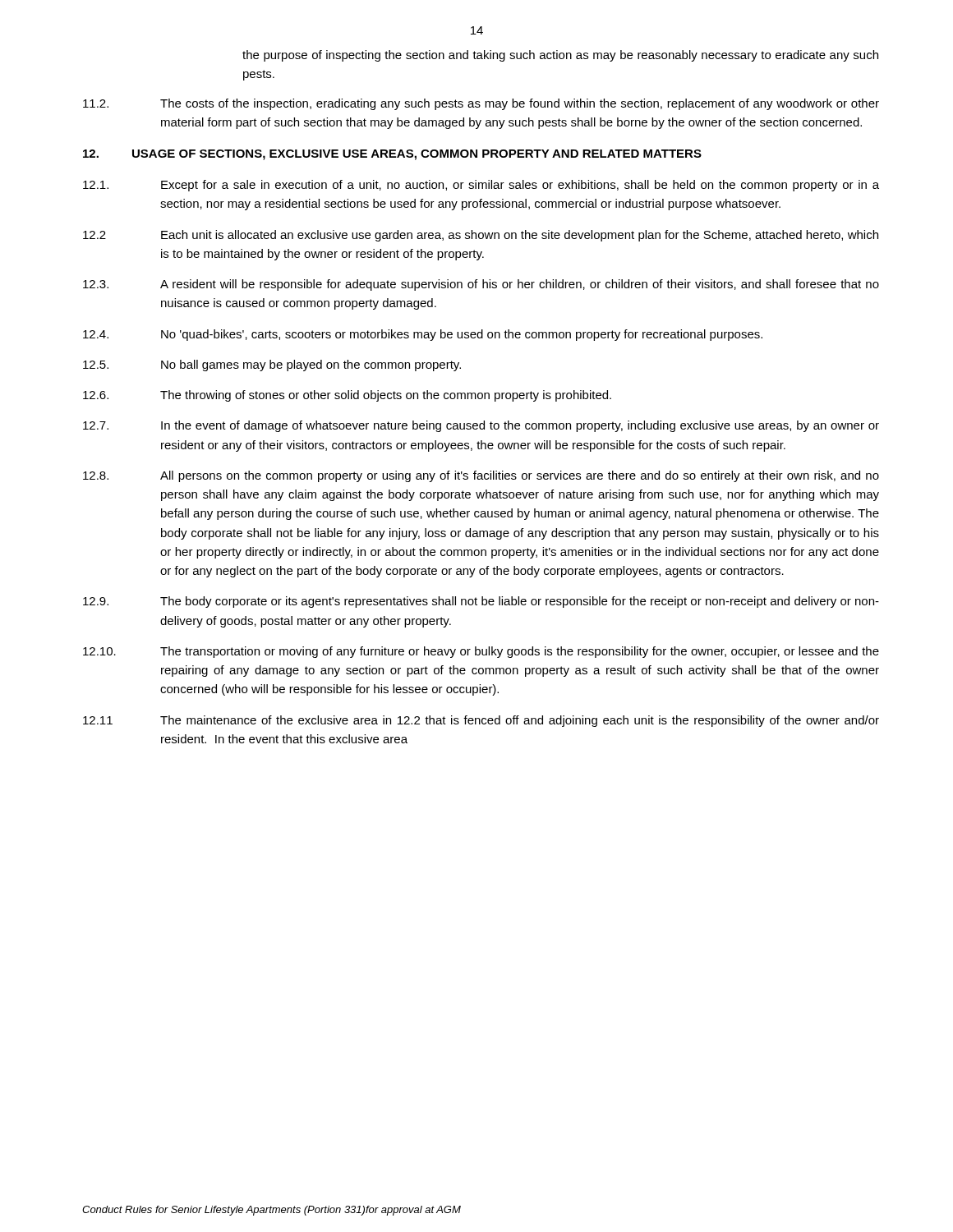The image size is (953, 1232).
Task: Click the passage that begins "12.1. Except for a sale in execution"
Action: [481, 194]
